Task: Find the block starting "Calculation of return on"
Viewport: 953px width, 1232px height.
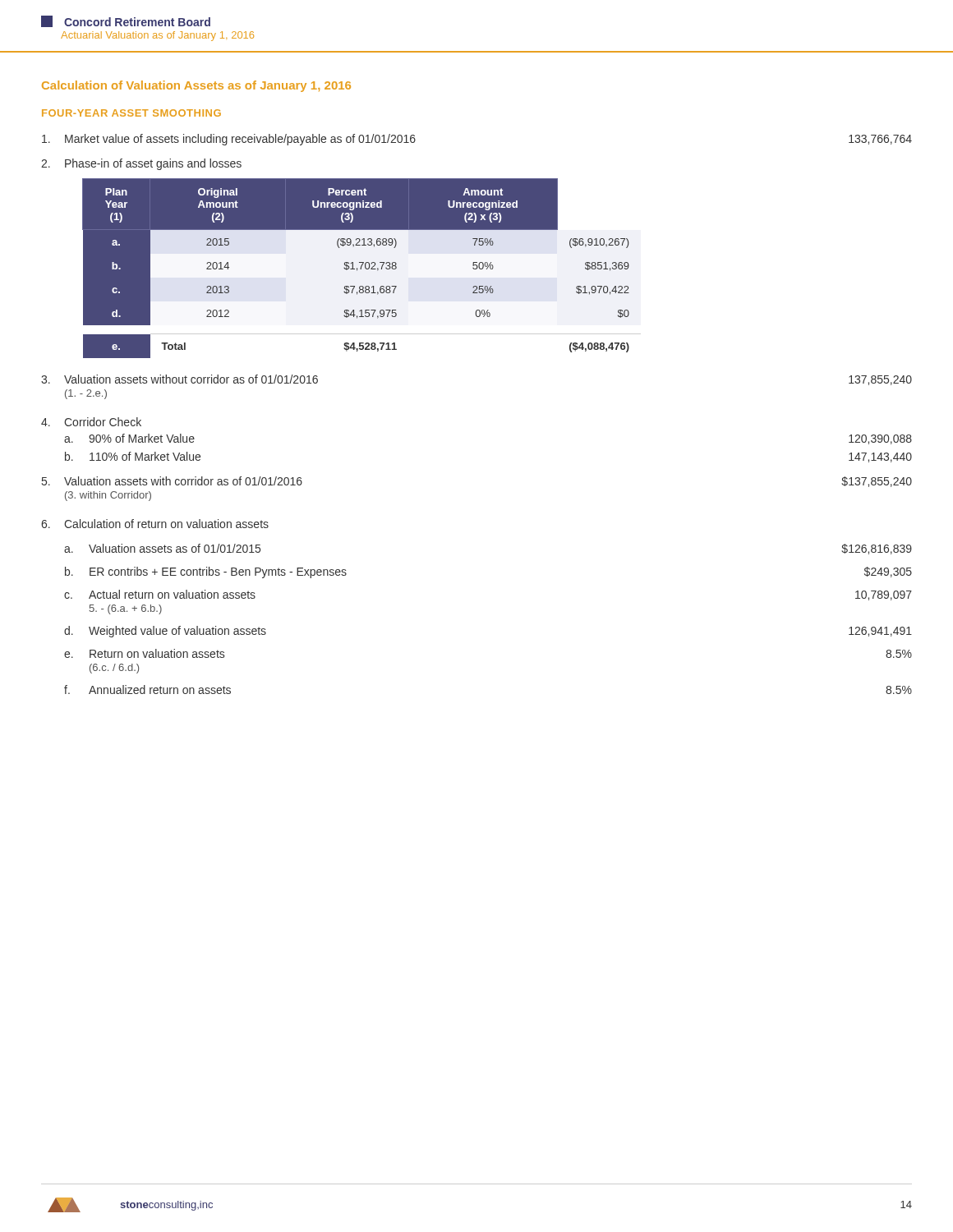Action: (155, 524)
